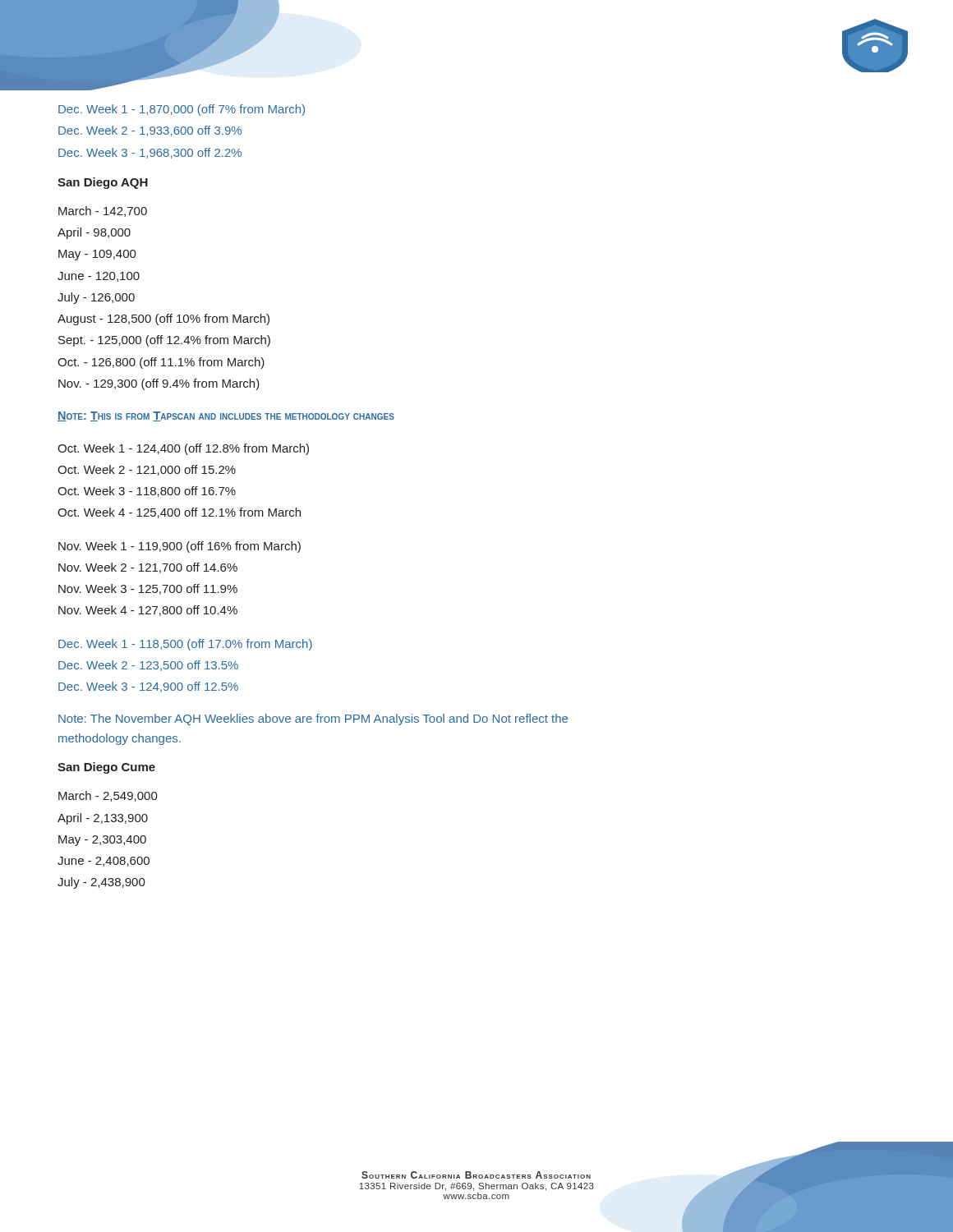Click on the section header that says "San Diego AQH"
Viewport: 953px width, 1232px height.
point(103,182)
